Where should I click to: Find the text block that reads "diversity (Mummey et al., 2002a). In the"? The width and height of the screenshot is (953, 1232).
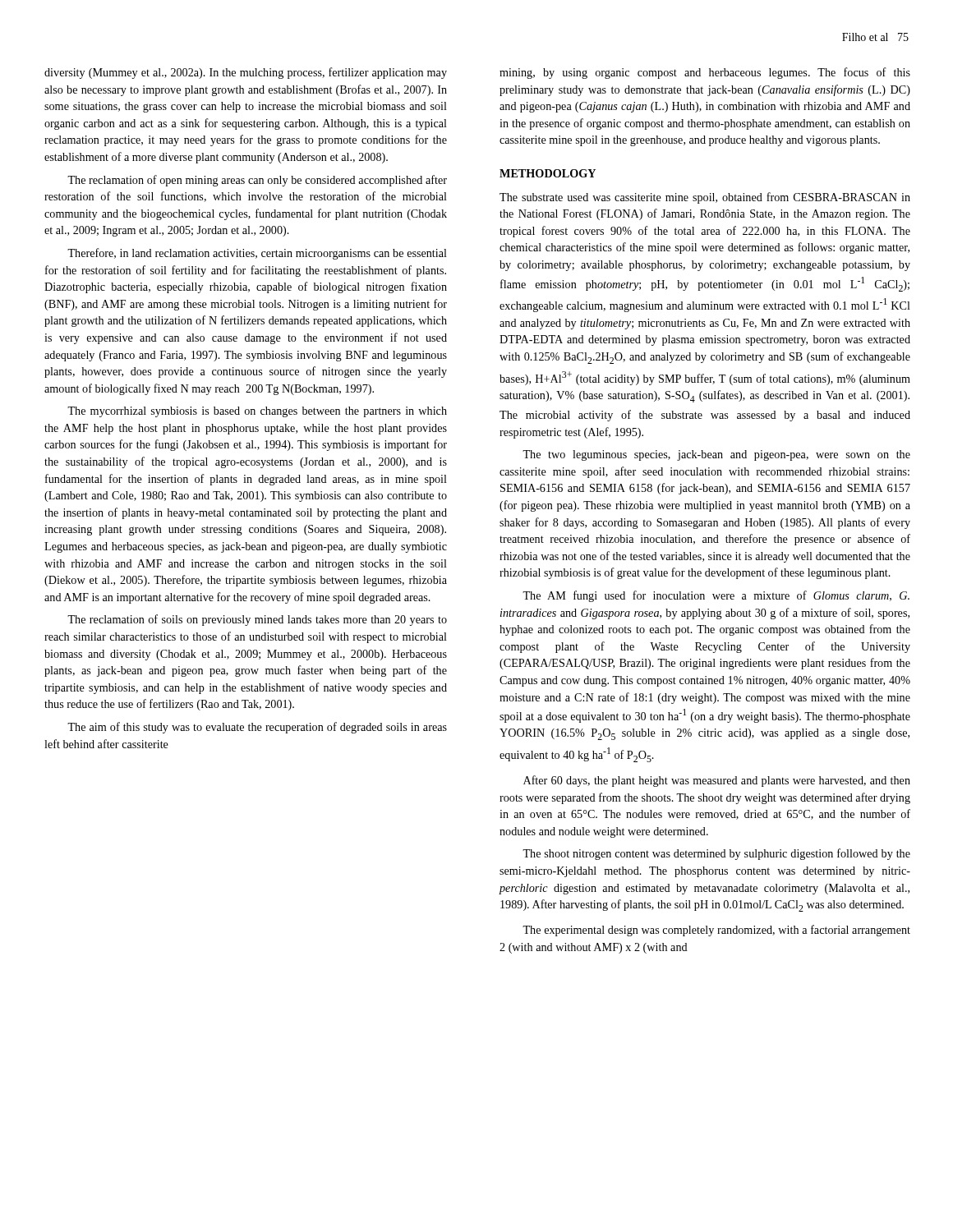(x=246, y=115)
